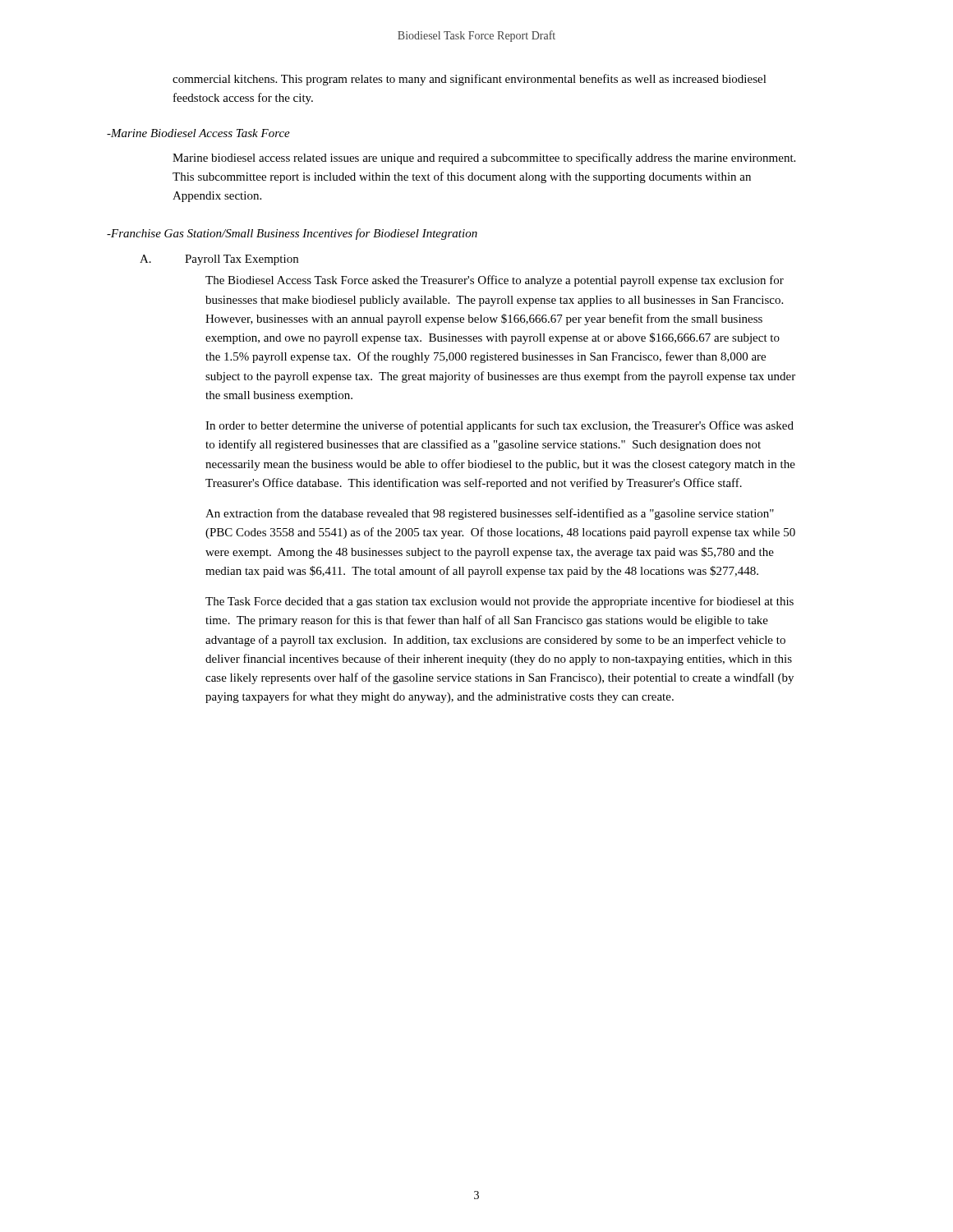Locate the section header that opens with "-Marine Biodiesel Access Task"
The height and width of the screenshot is (1232, 953).
pos(198,133)
